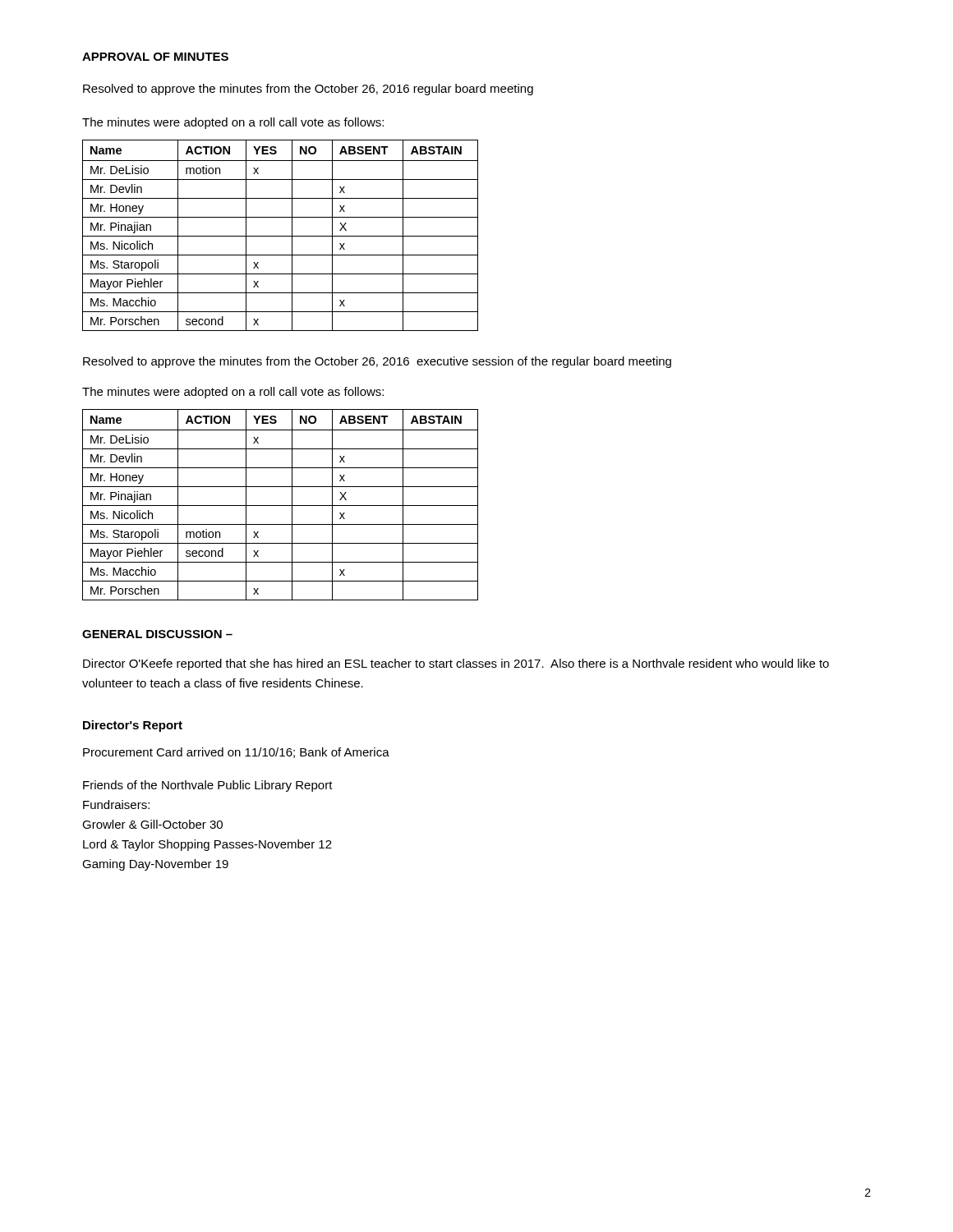Find the block on this page that starts "Friends of the Northvale Public"
953x1232 pixels.
coord(207,824)
